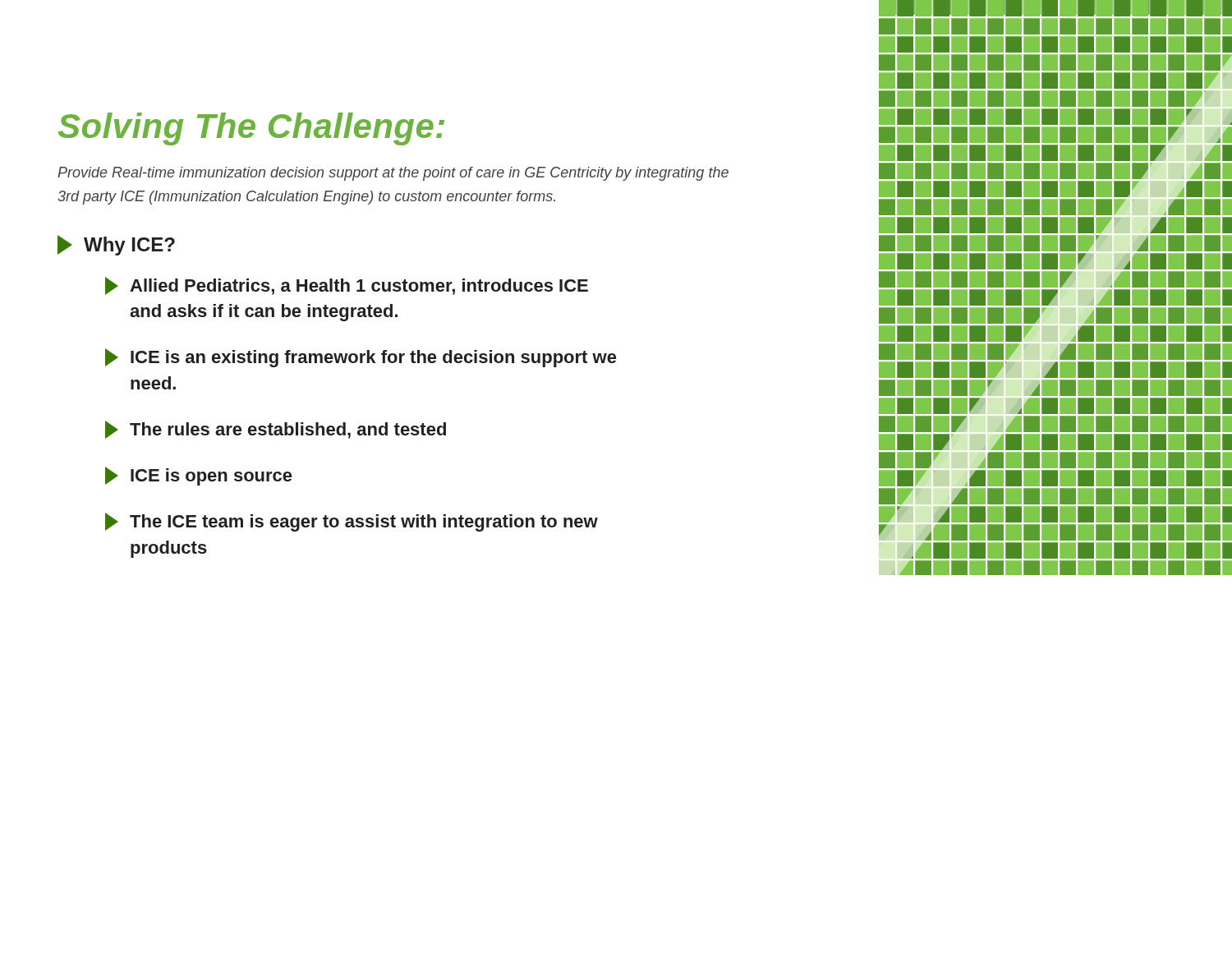
Task: Find the text starting "The ICE team is eager"
Action: (x=351, y=535)
